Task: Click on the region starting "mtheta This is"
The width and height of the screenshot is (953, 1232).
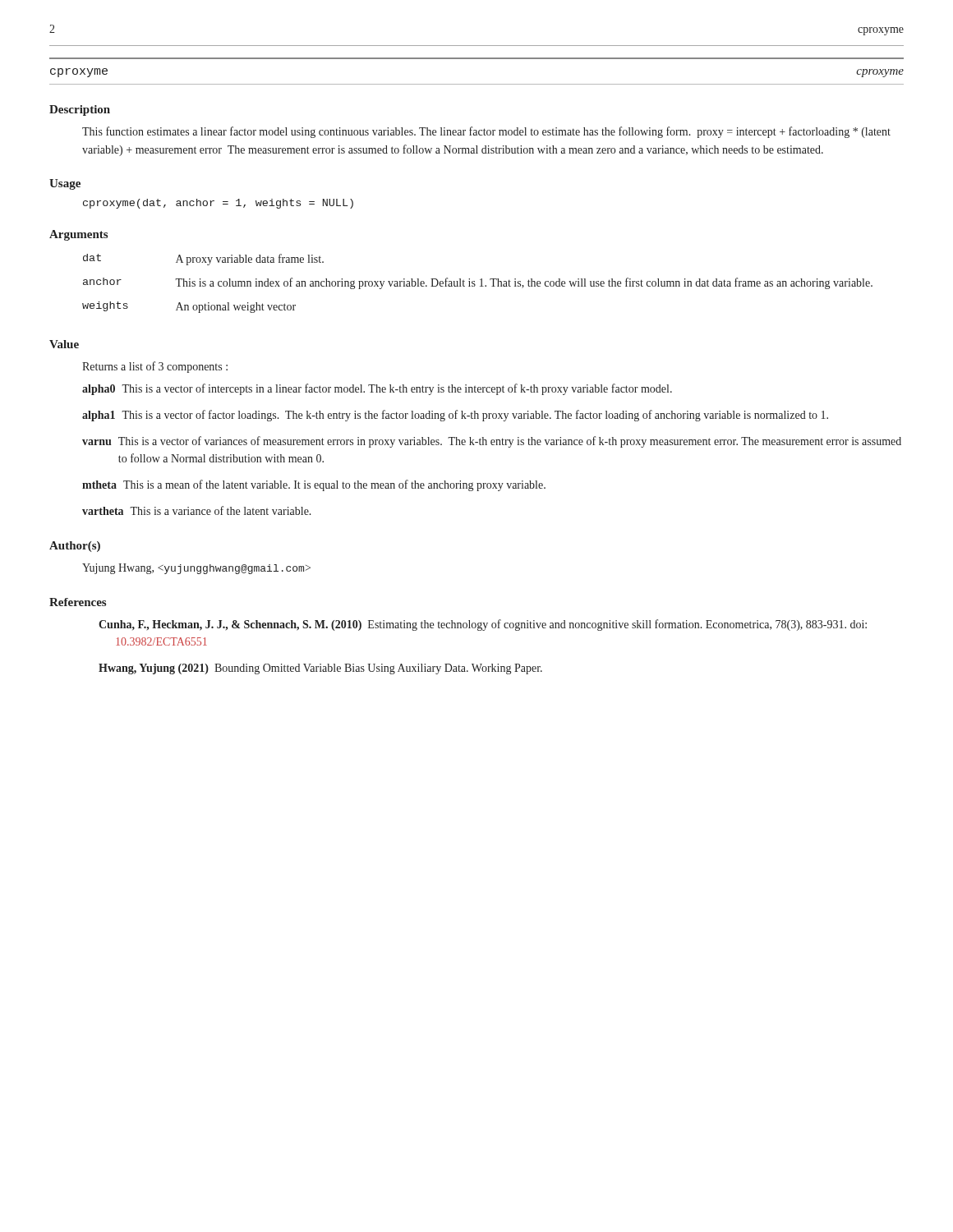Action: (493, 485)
